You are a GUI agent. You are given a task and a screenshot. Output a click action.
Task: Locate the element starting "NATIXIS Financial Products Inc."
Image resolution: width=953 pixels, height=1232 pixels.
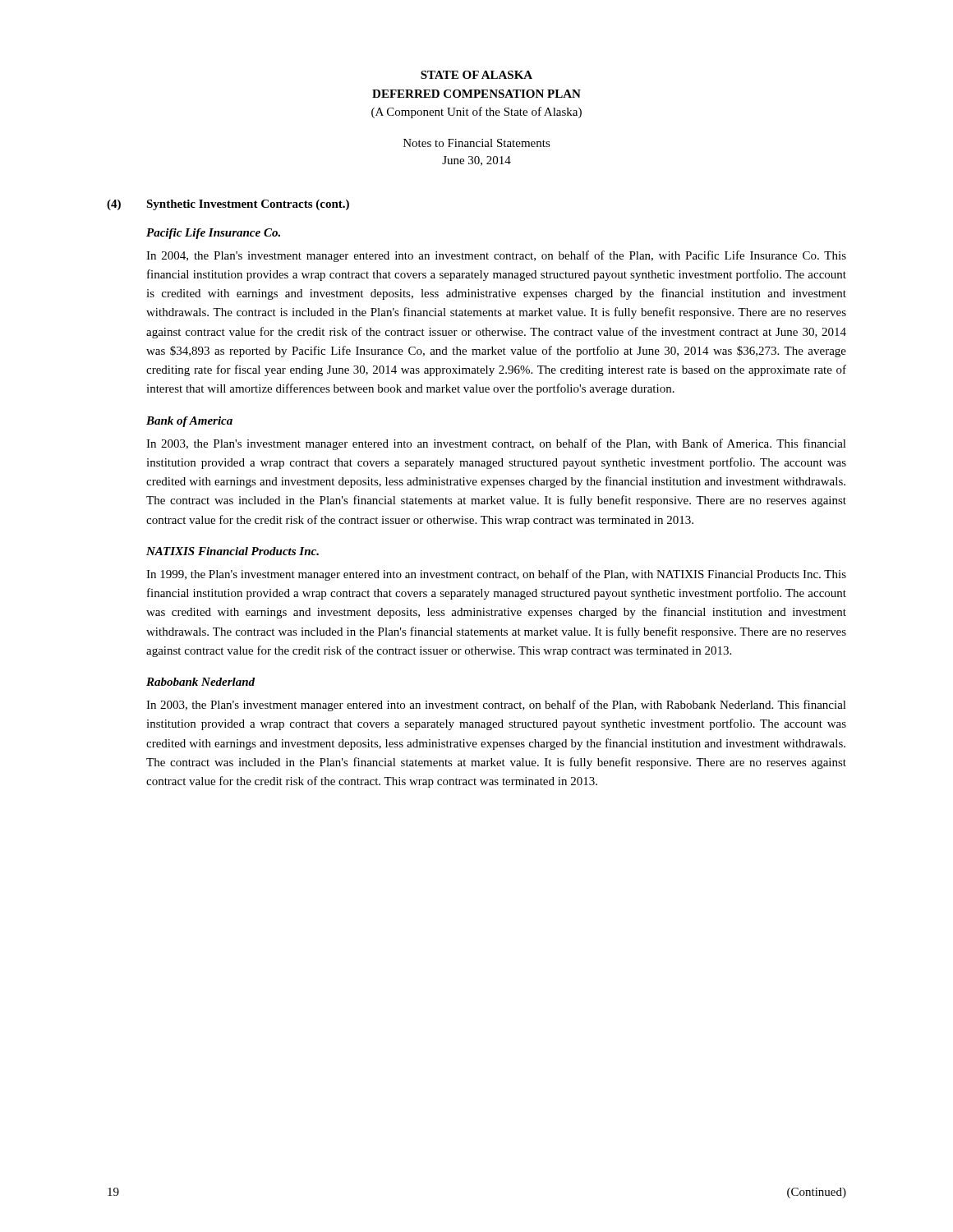(x=233, y=551)
